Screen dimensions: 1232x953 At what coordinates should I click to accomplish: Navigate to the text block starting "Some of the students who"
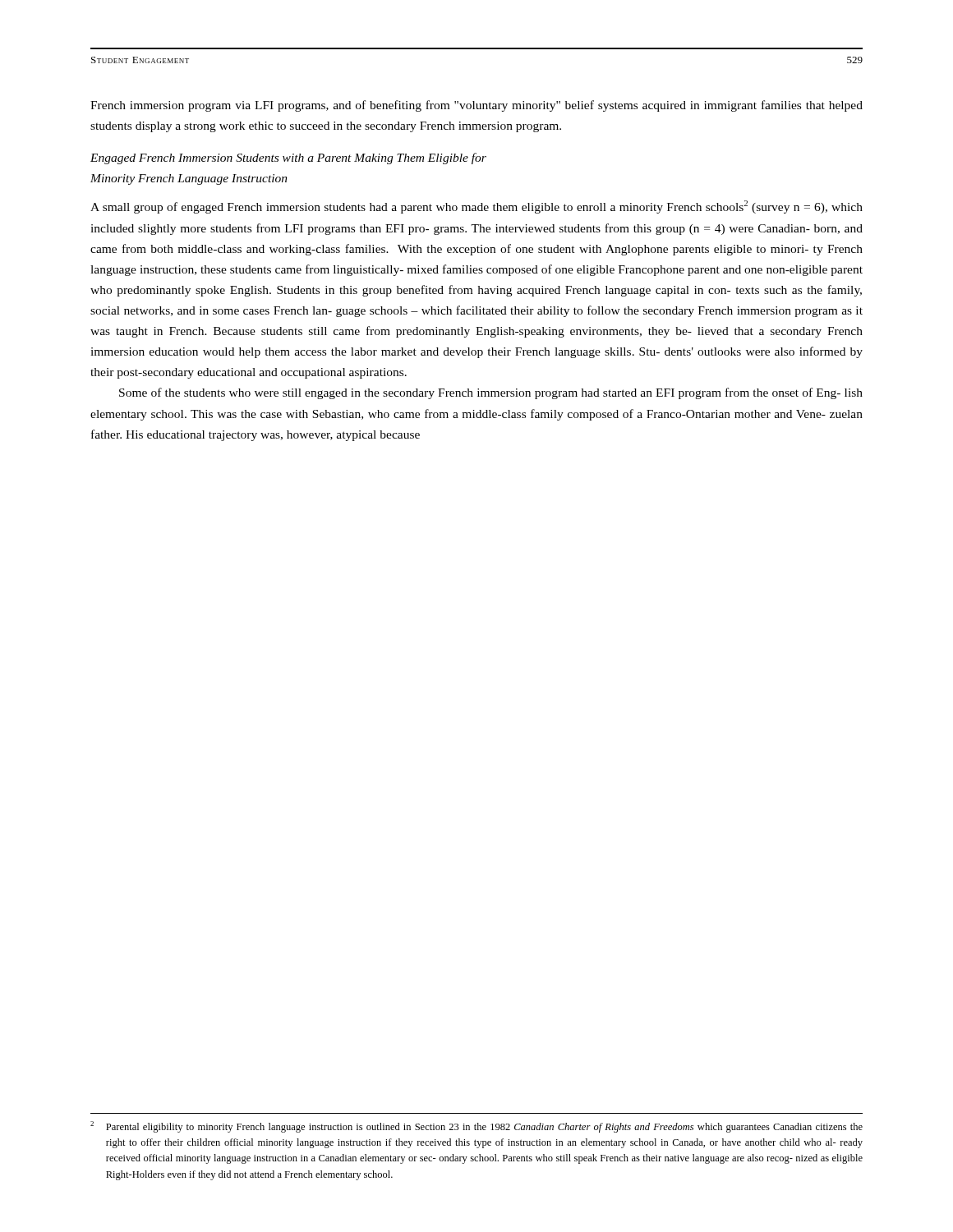coord(476,413)
